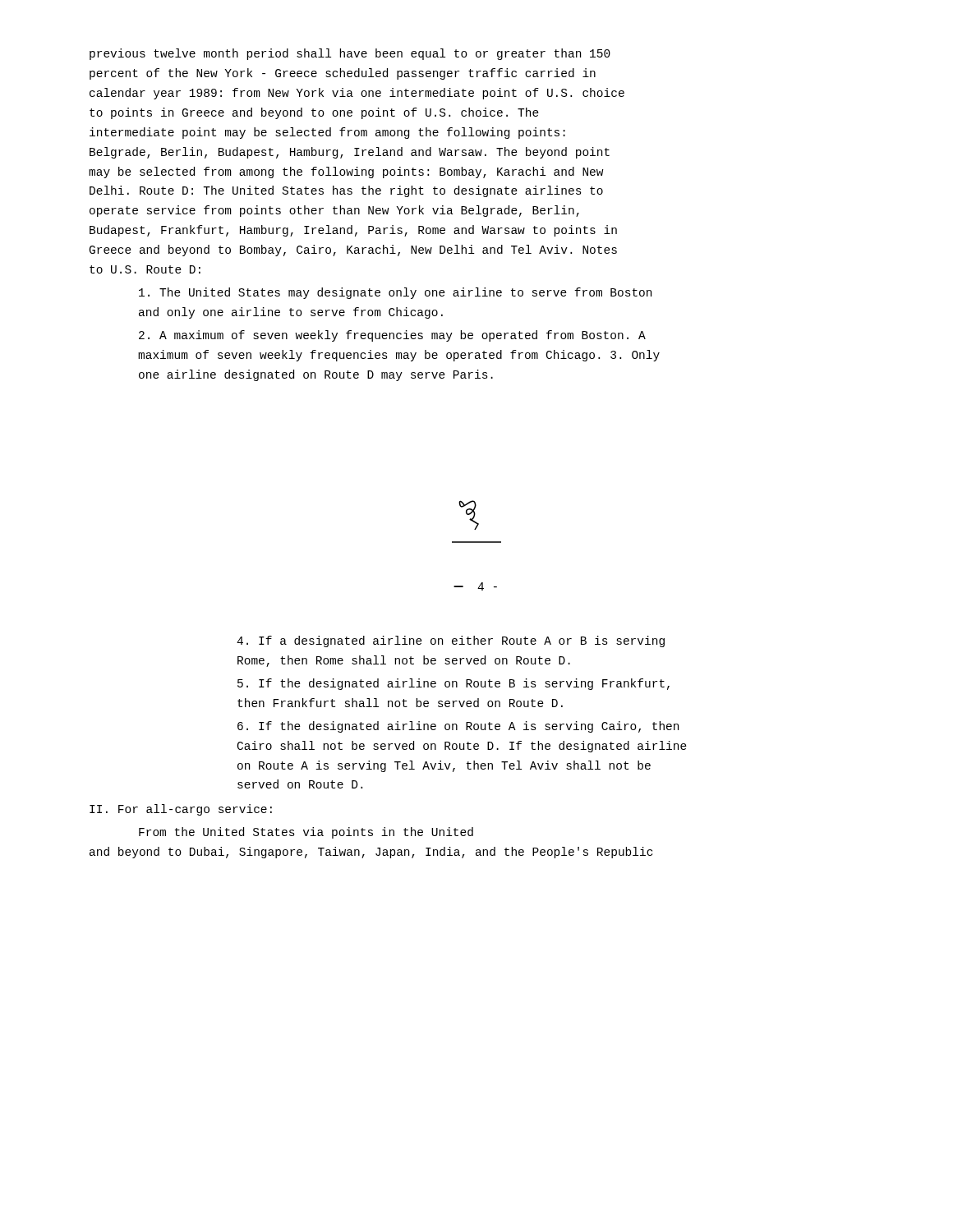Where is the passage that starts "2. A maximum of seven weekly frequencies"?
The height and width of the screenshot is (1232, 953).
point(399,355)
